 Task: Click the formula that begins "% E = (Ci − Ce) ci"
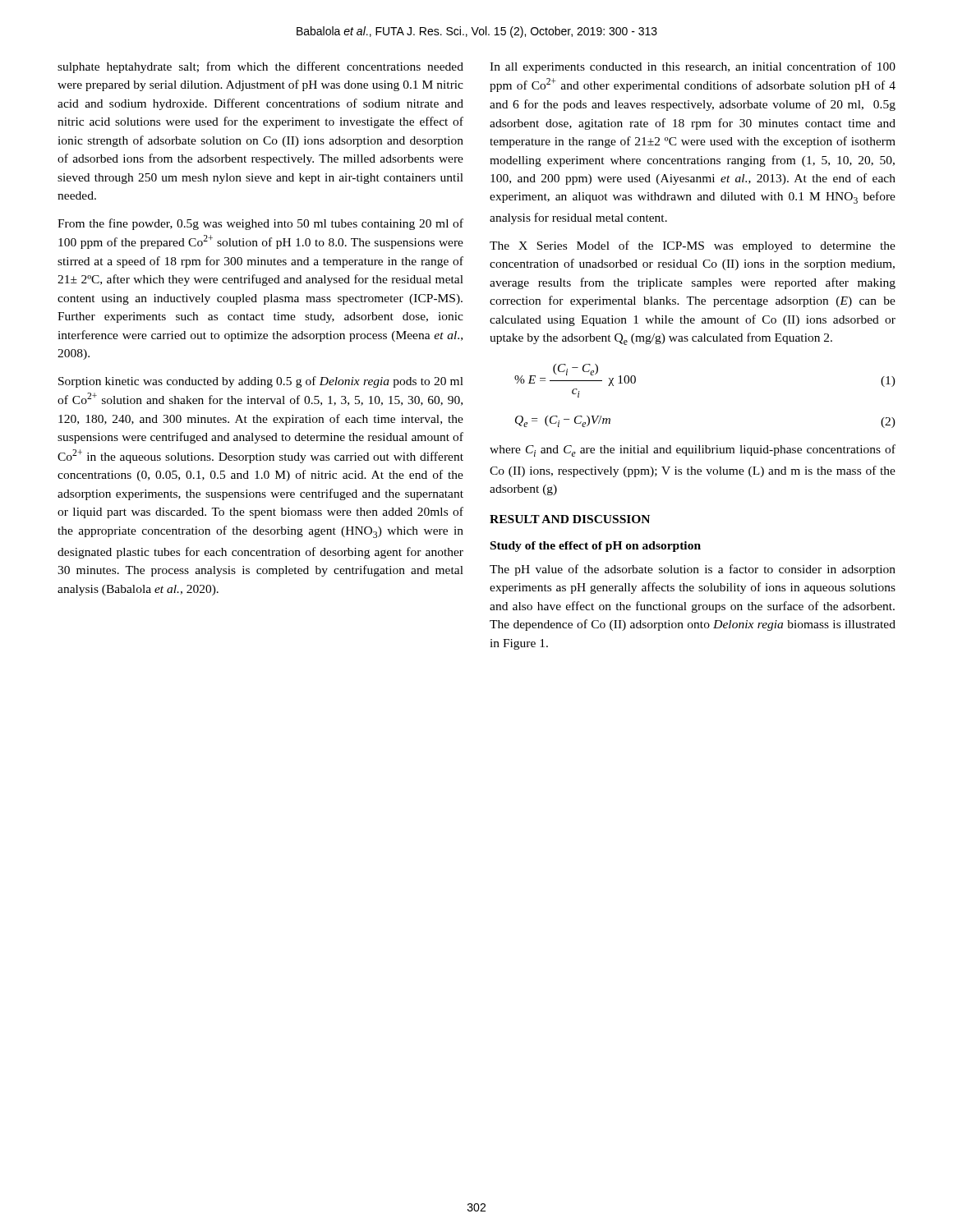click(575, 381)
